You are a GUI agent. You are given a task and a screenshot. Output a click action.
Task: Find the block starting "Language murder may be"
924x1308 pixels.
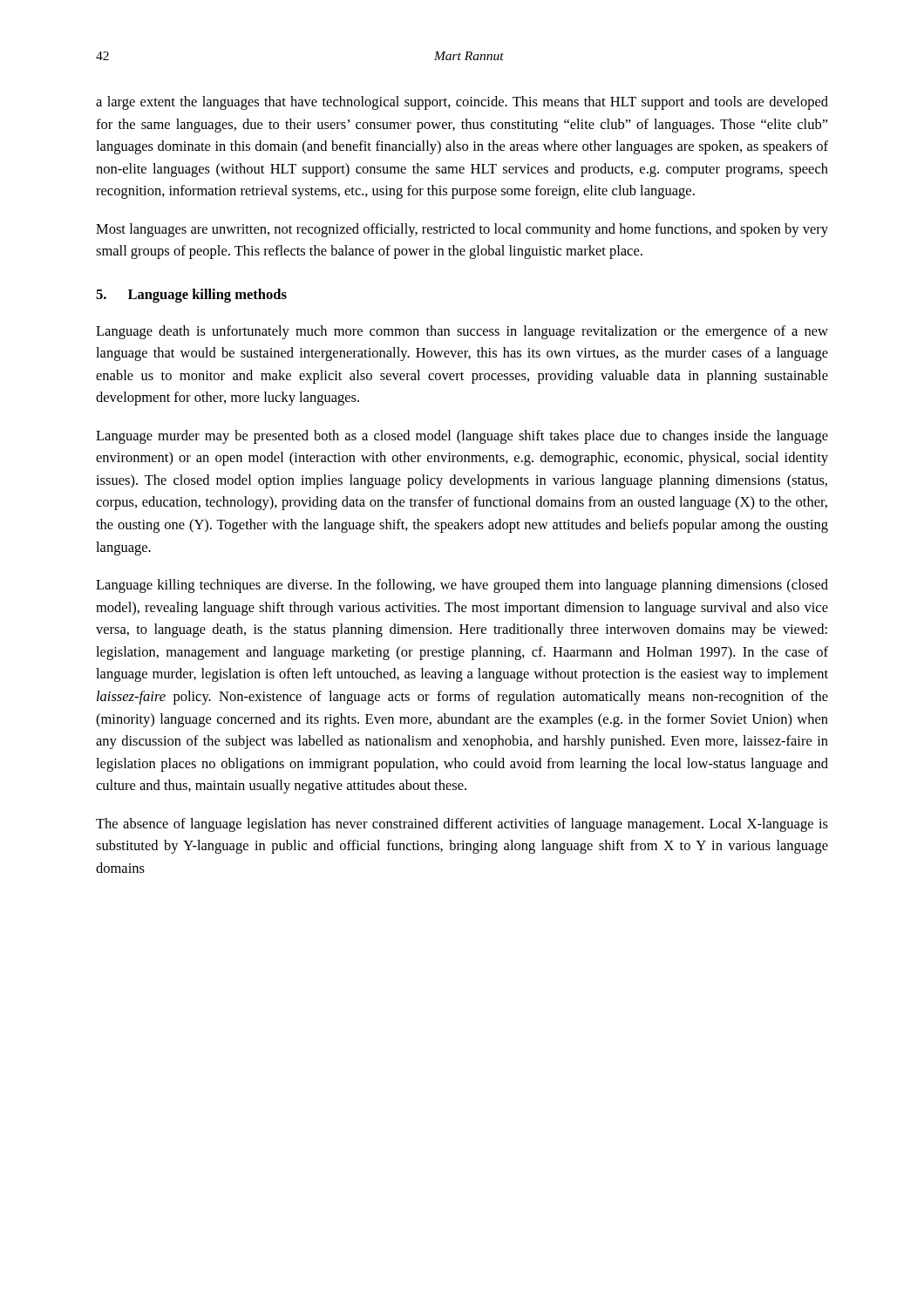[x=462, y=491]
